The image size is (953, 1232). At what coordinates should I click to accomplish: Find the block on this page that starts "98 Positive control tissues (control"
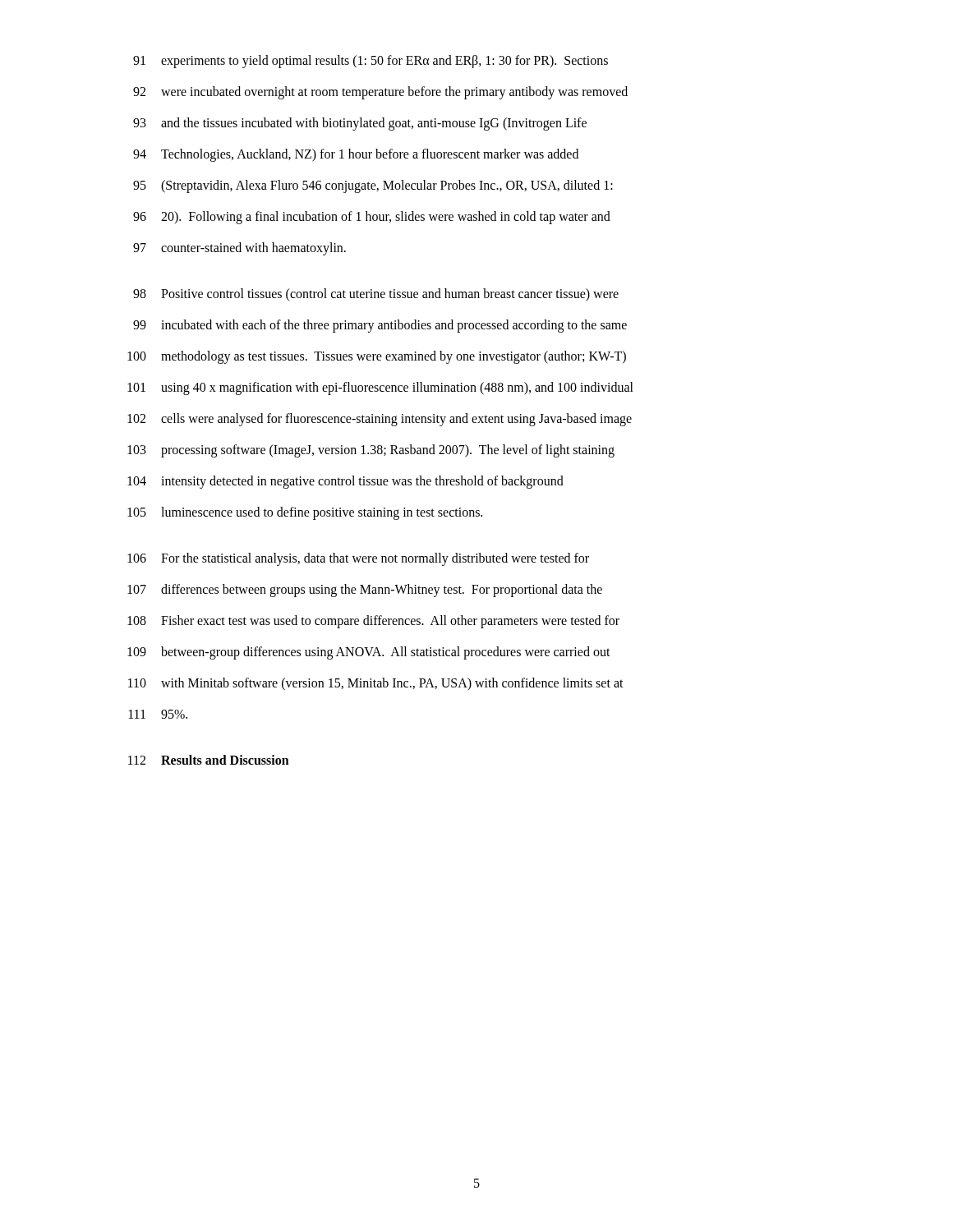tap(489, 403)
